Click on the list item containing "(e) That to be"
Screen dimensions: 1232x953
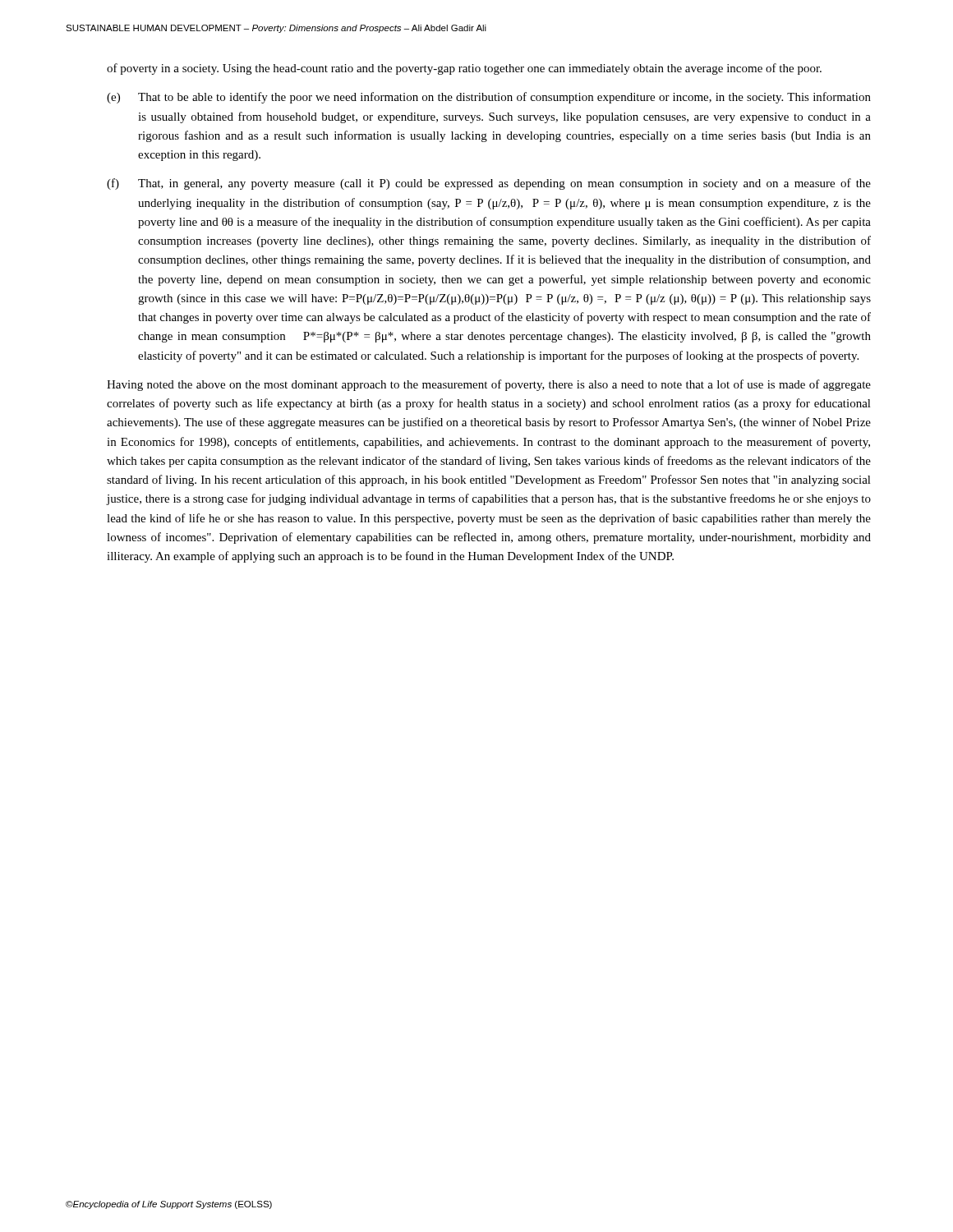pyautogui.click(x=489, y=126)
